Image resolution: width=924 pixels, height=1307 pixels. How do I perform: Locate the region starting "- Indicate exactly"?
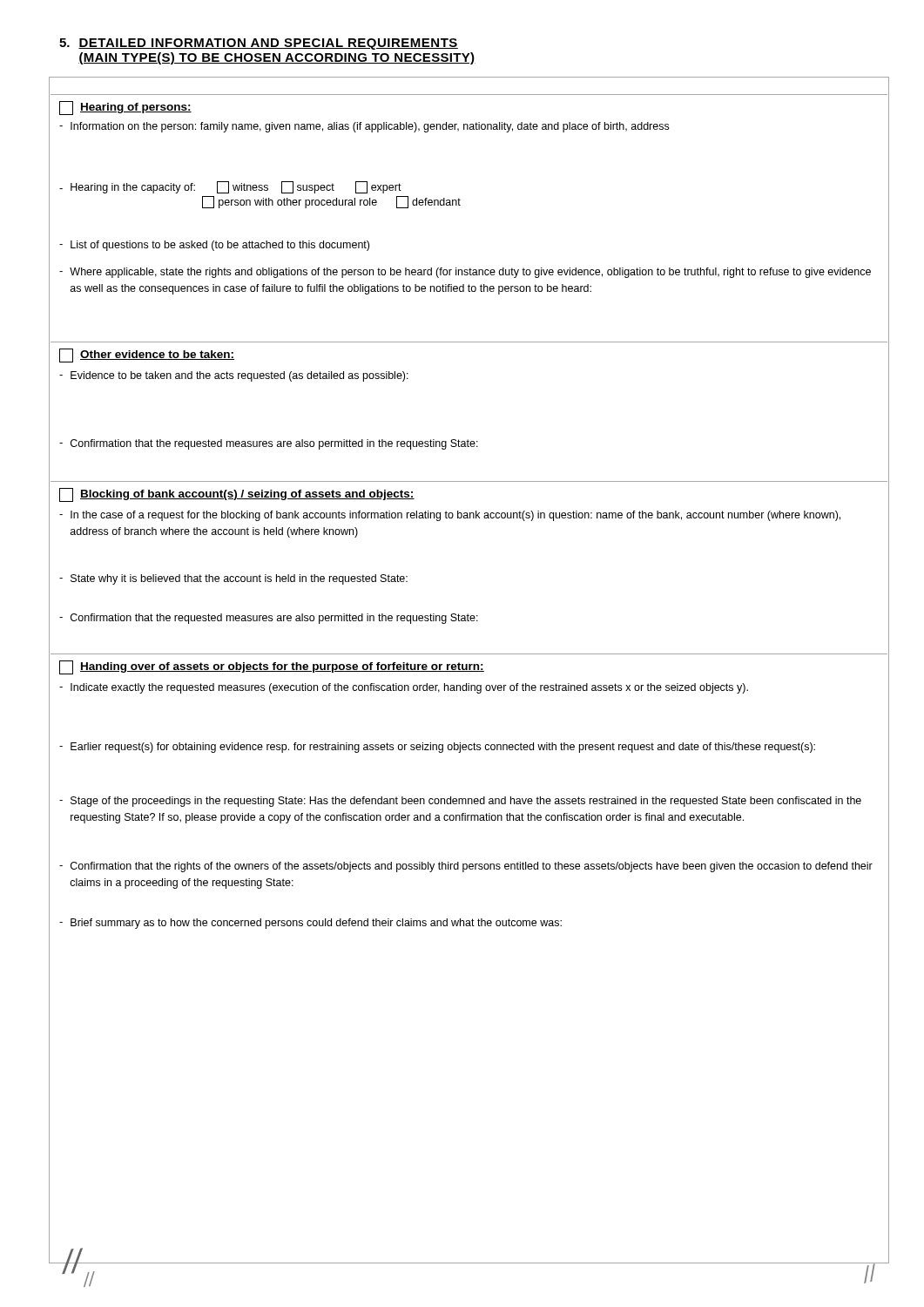[x=404, y=688]
